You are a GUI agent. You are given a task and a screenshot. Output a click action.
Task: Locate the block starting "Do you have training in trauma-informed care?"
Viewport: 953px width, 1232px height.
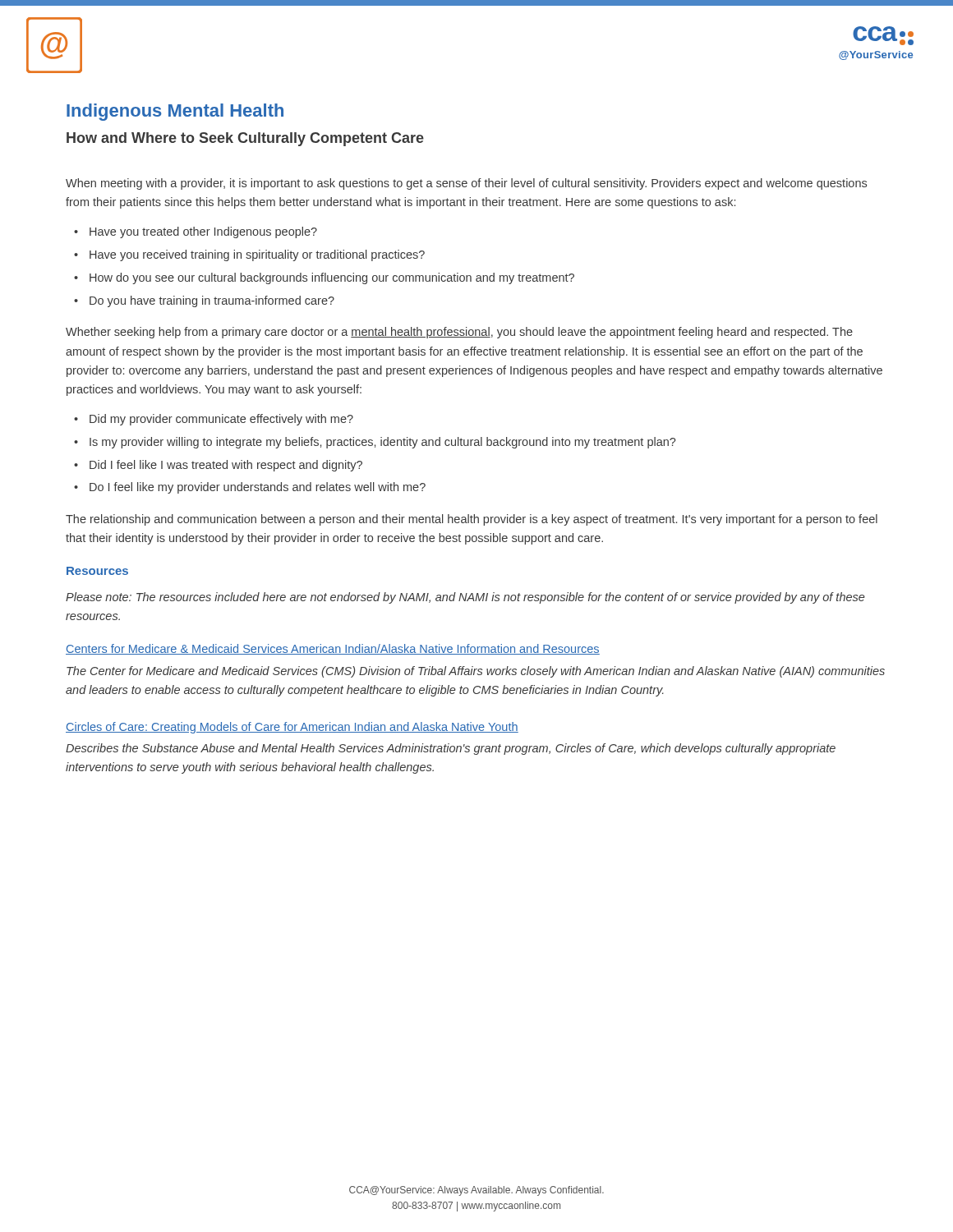tap(204, 301)
